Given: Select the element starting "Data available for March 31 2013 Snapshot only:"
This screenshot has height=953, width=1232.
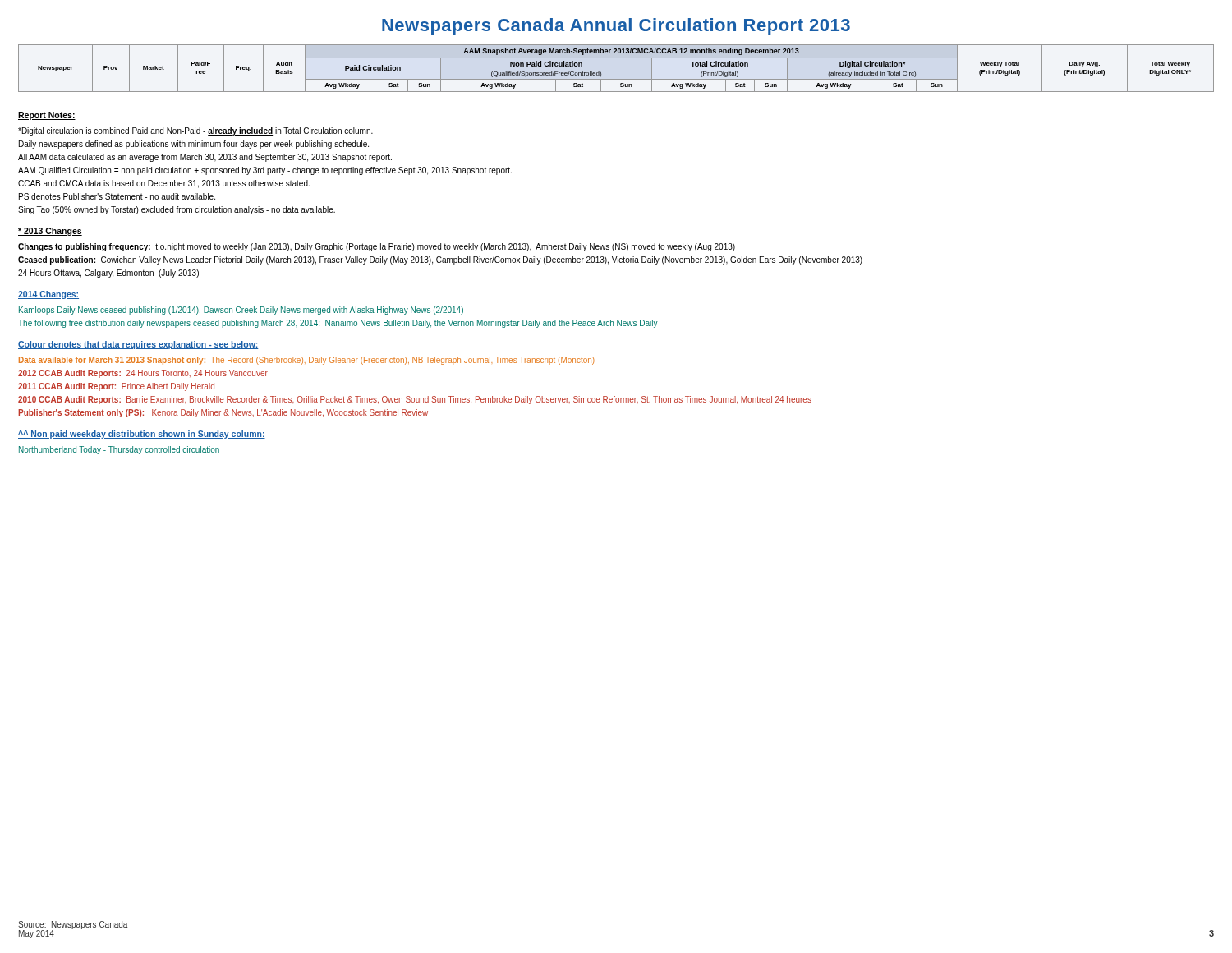Looking at the screenshot, I should click(x=616, y=386).
